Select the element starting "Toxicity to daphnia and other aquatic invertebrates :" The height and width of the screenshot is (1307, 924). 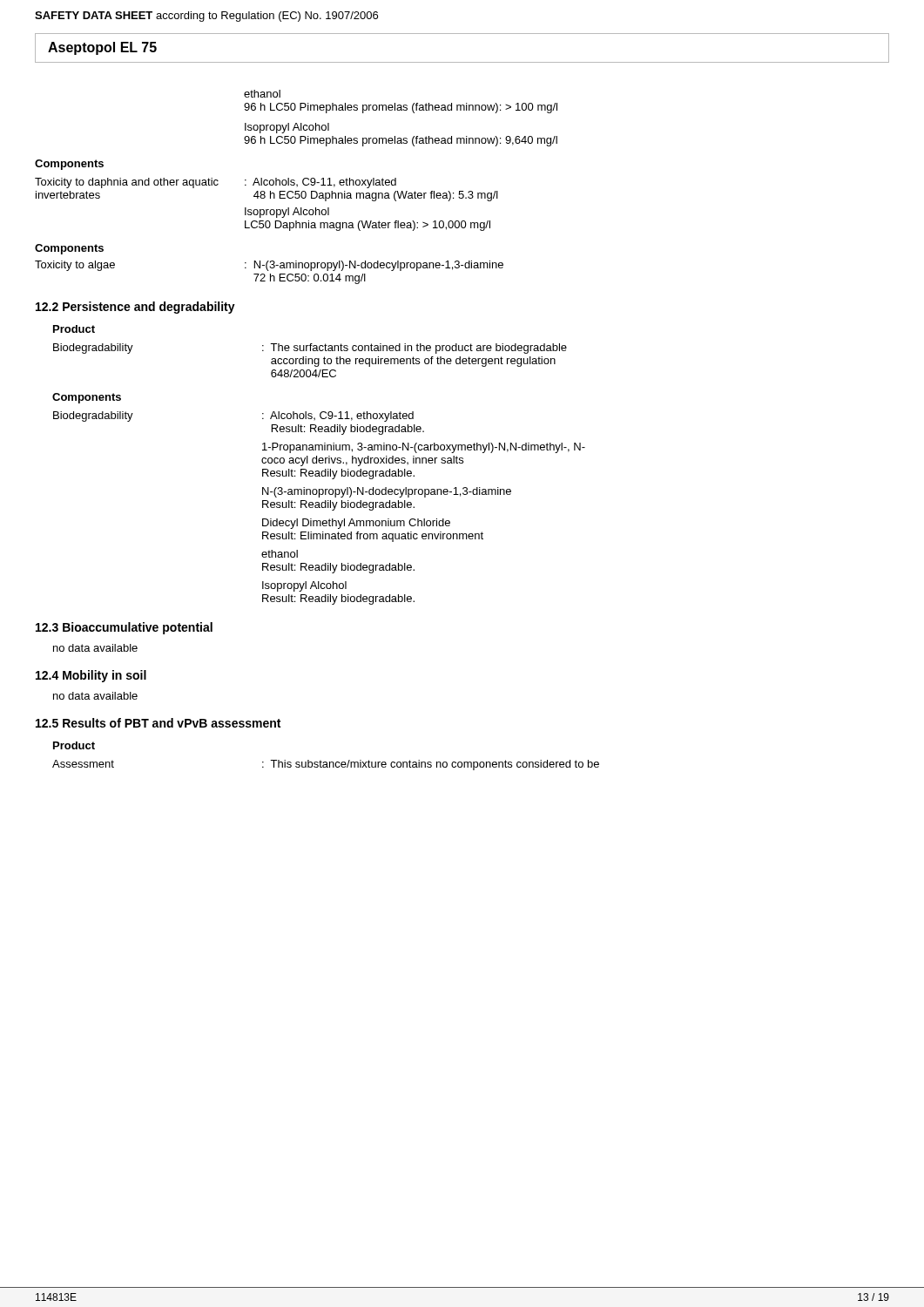(462, 188)
